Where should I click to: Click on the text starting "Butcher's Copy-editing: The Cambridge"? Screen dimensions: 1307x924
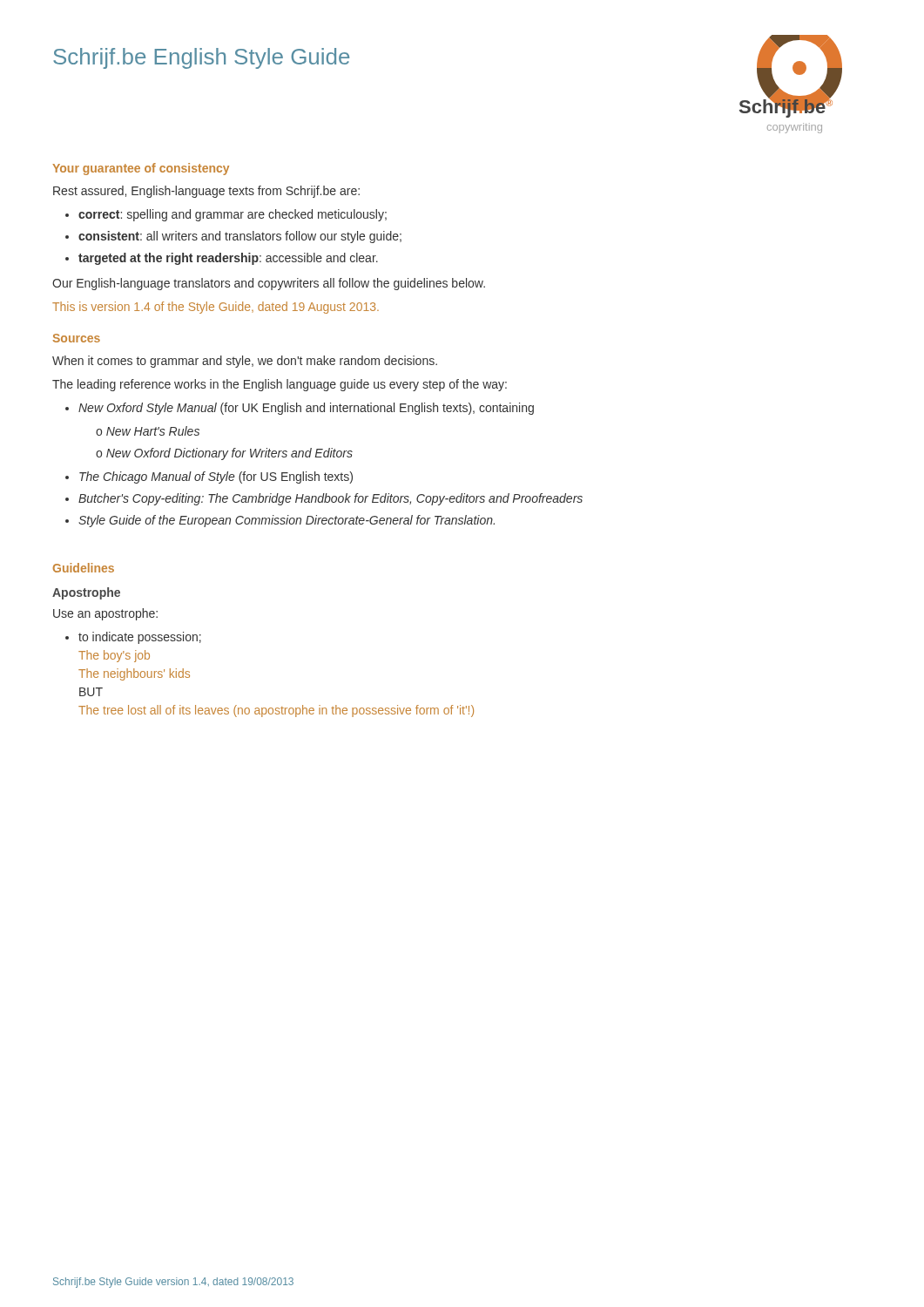coord(331,498)
